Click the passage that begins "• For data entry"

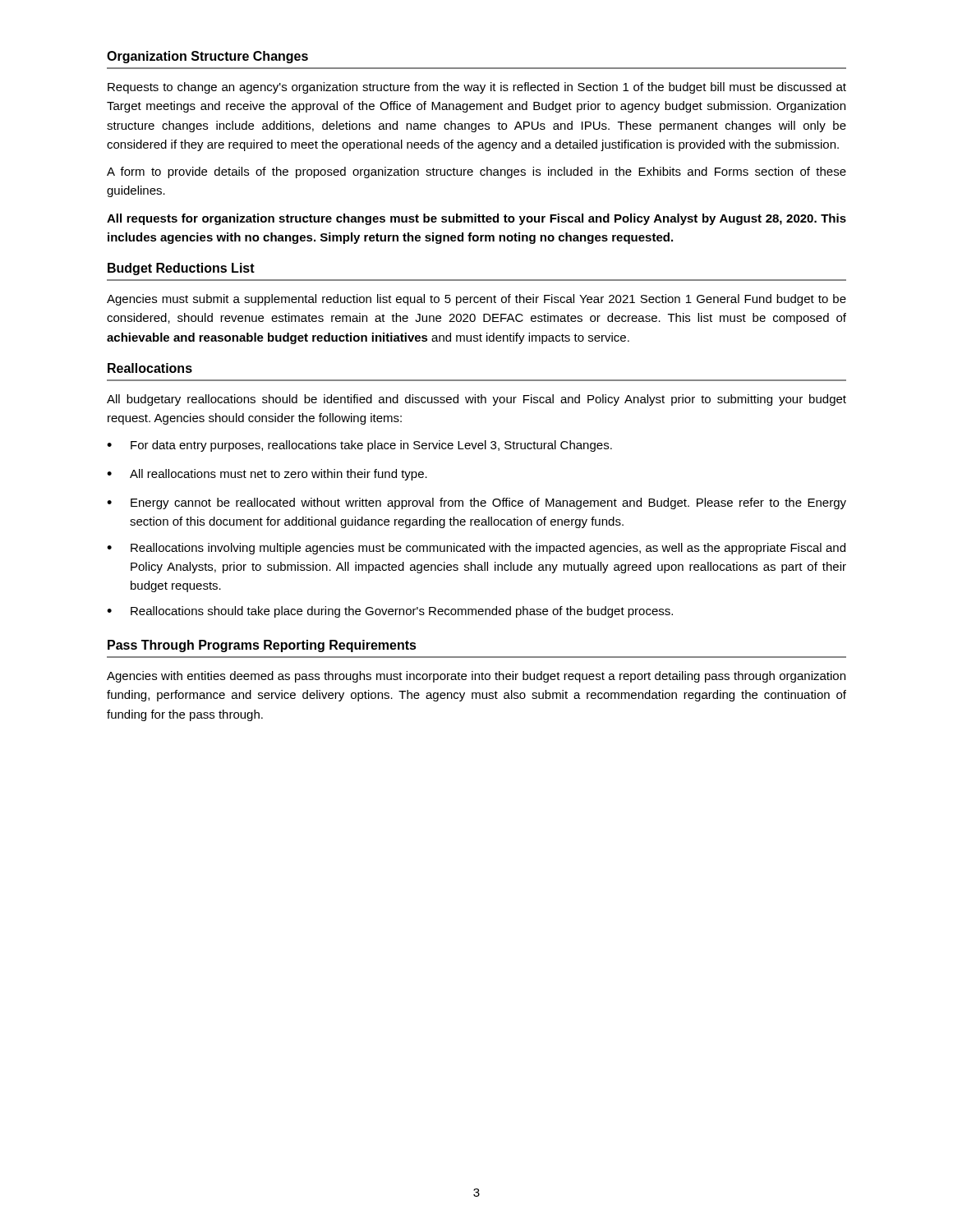[476, 447]
